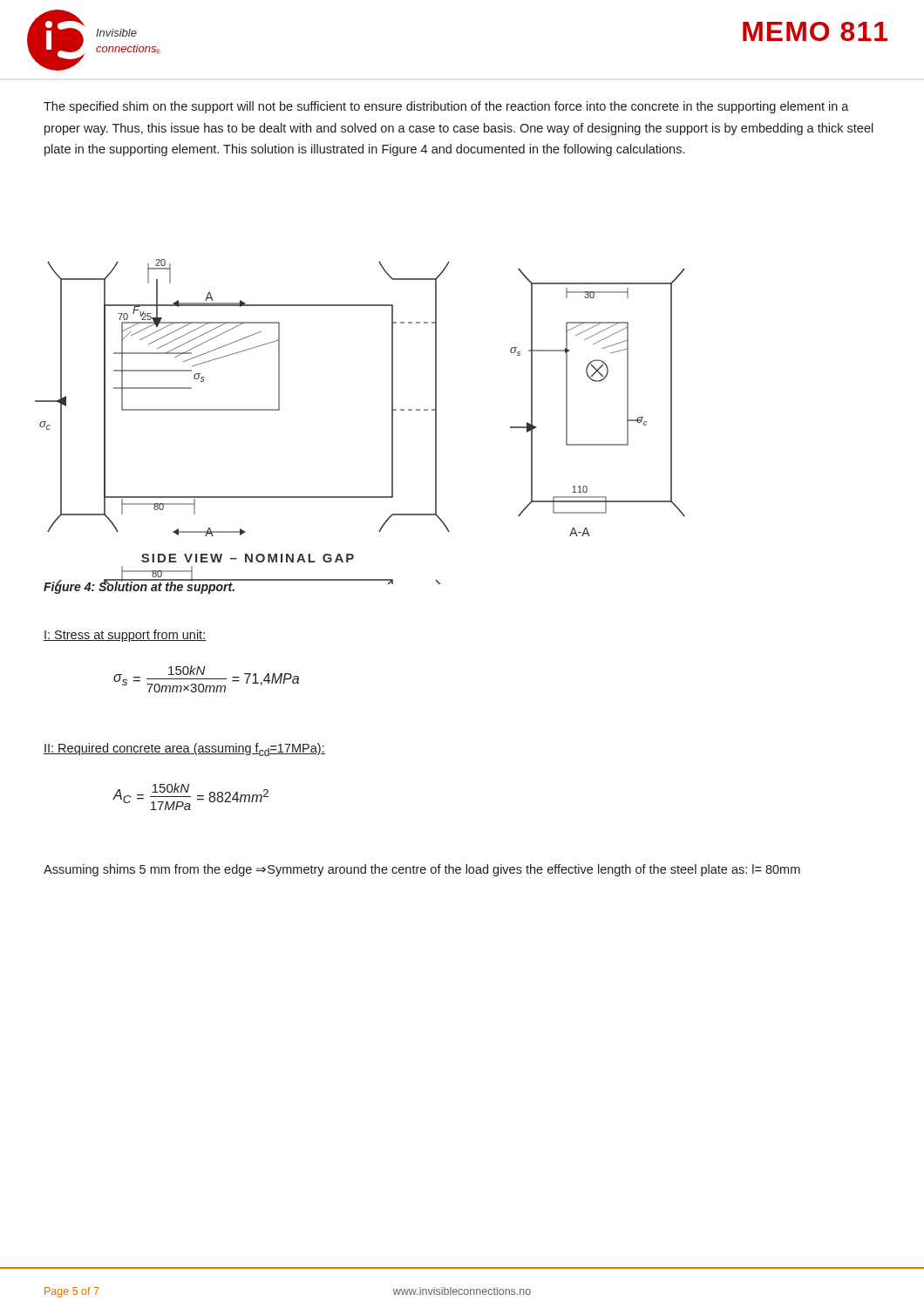Find the section header on this page that starts "I: Stress at support from"
Image resolution: width=924 pixels, height=1308 pixels.
pyautogui.click(x=125, y=635)
